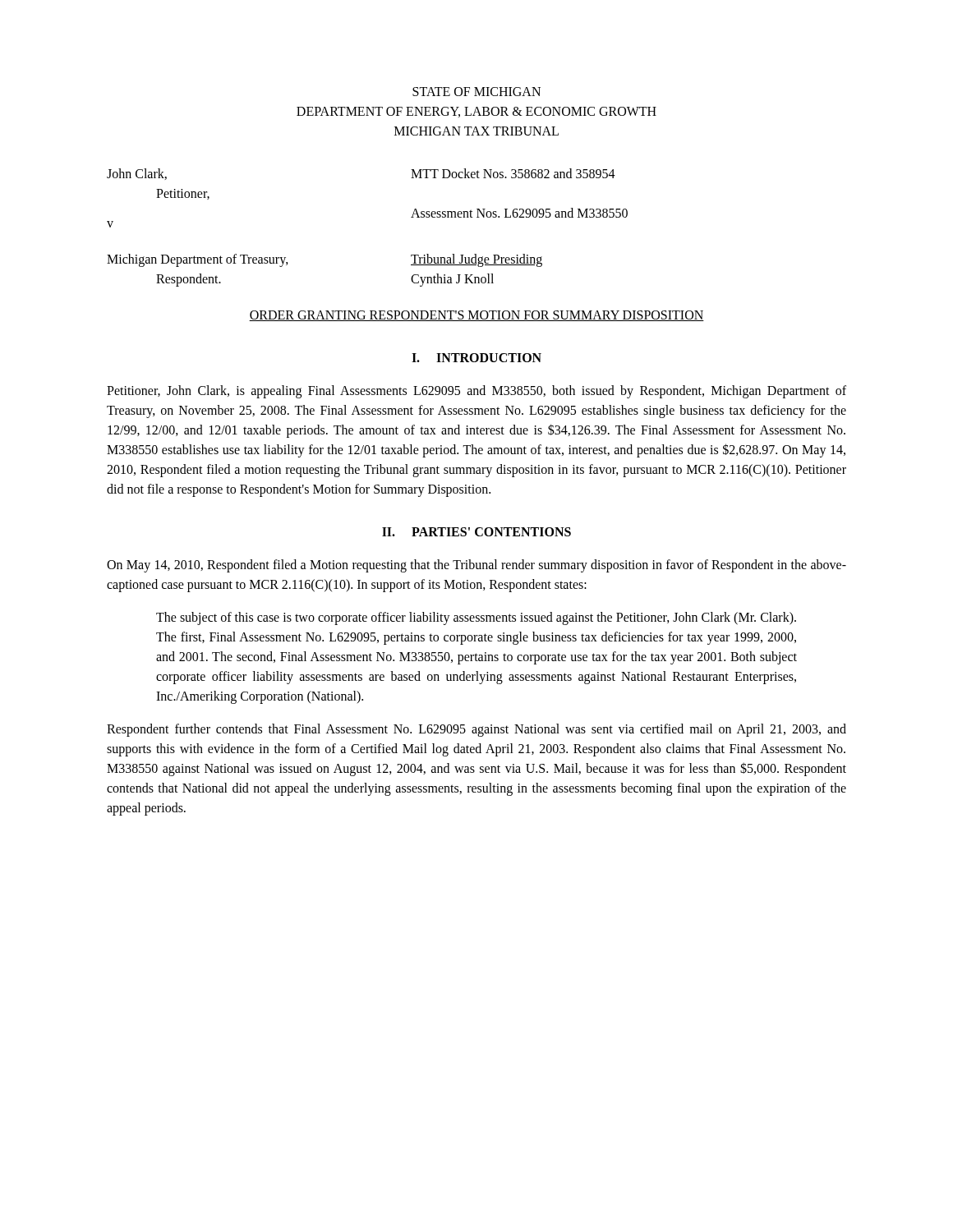Point to the text starting "ORDER GRANTING RESPONDENT'S MOTION FOR SUMMARY DISPOSITION"
The height and width of the screenshot is (1232, 953).
point(476,315)
